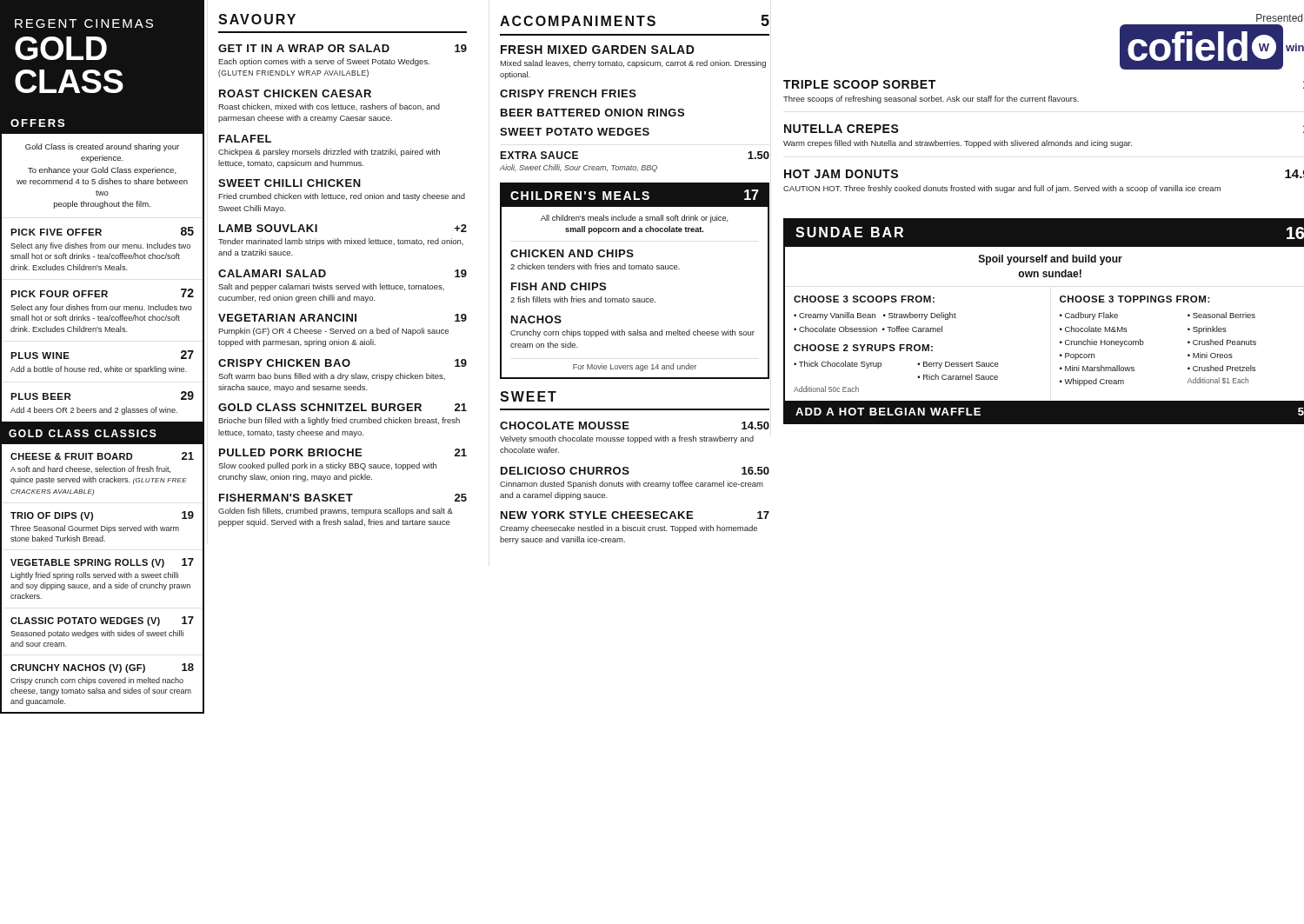1304x924 pixels.
Task: Select the list item that says "VEGETARIAN ARANCINI 19 Pumpkin (GF)"
Action: point(342,330)
